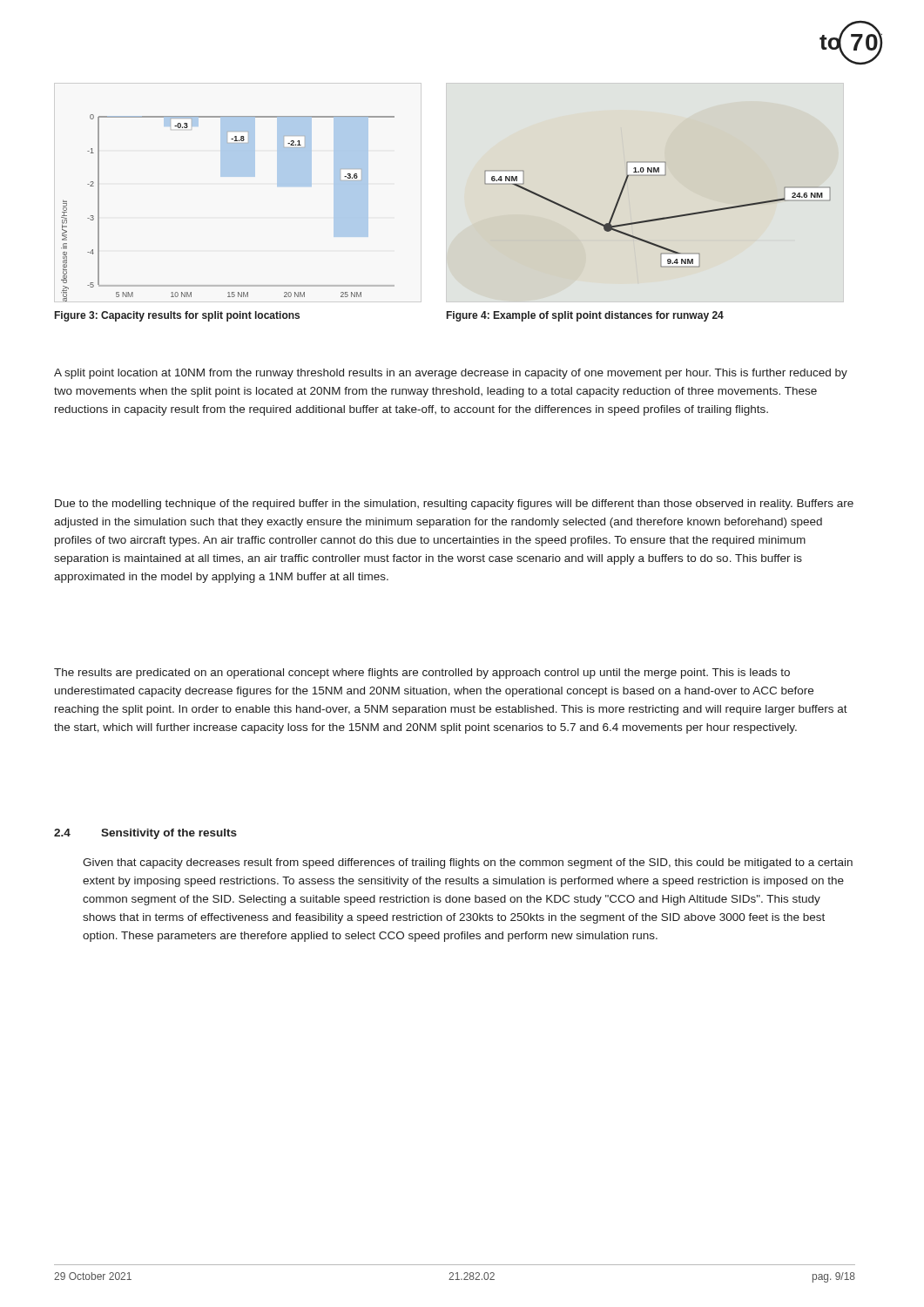924x1307 pixels.
Task: Locate the passage starting "Given that capacity"
Action: (x=468, y=899)
